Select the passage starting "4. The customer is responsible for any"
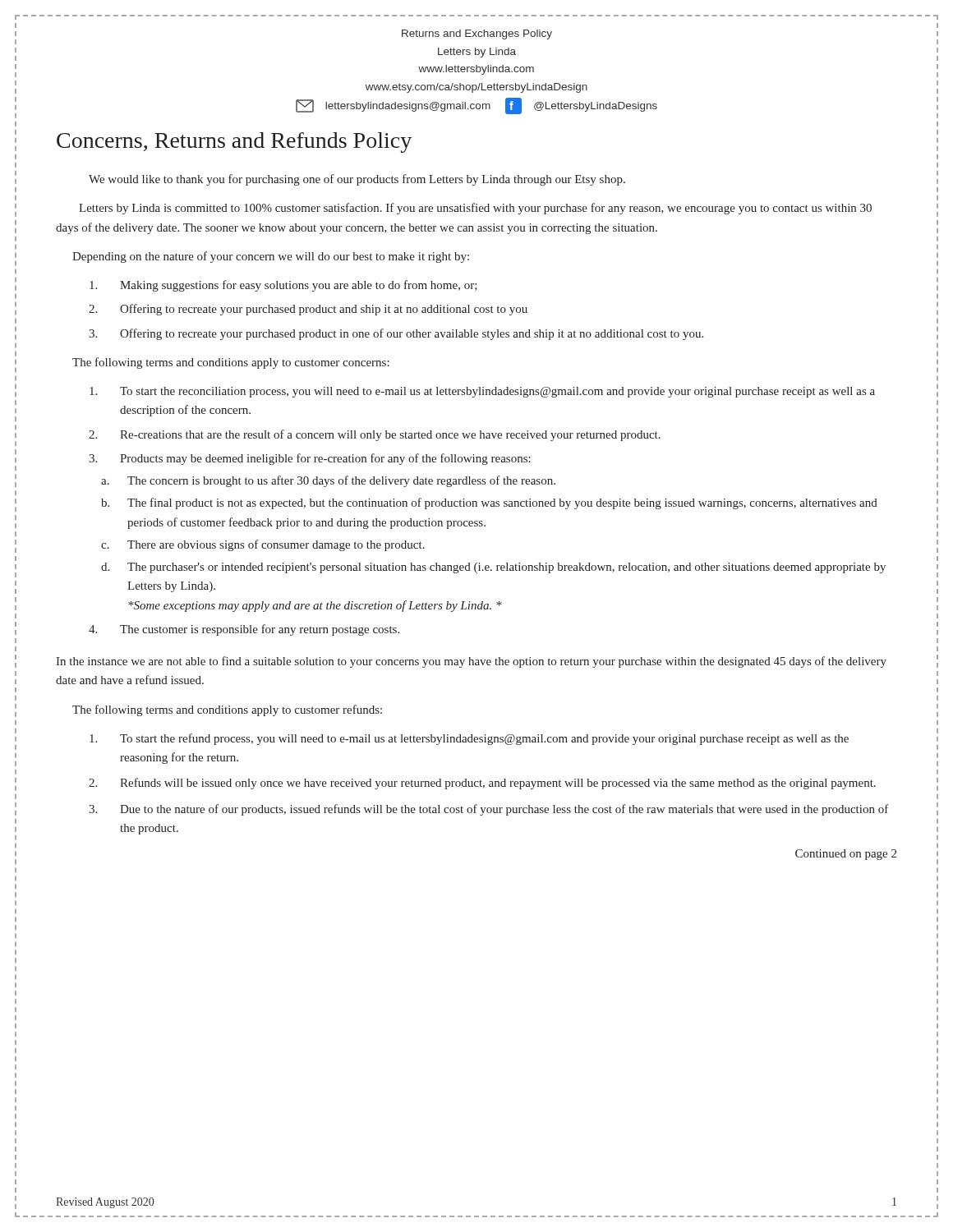Viewport: 953px width, 1232px height. [x=244, y=630]
